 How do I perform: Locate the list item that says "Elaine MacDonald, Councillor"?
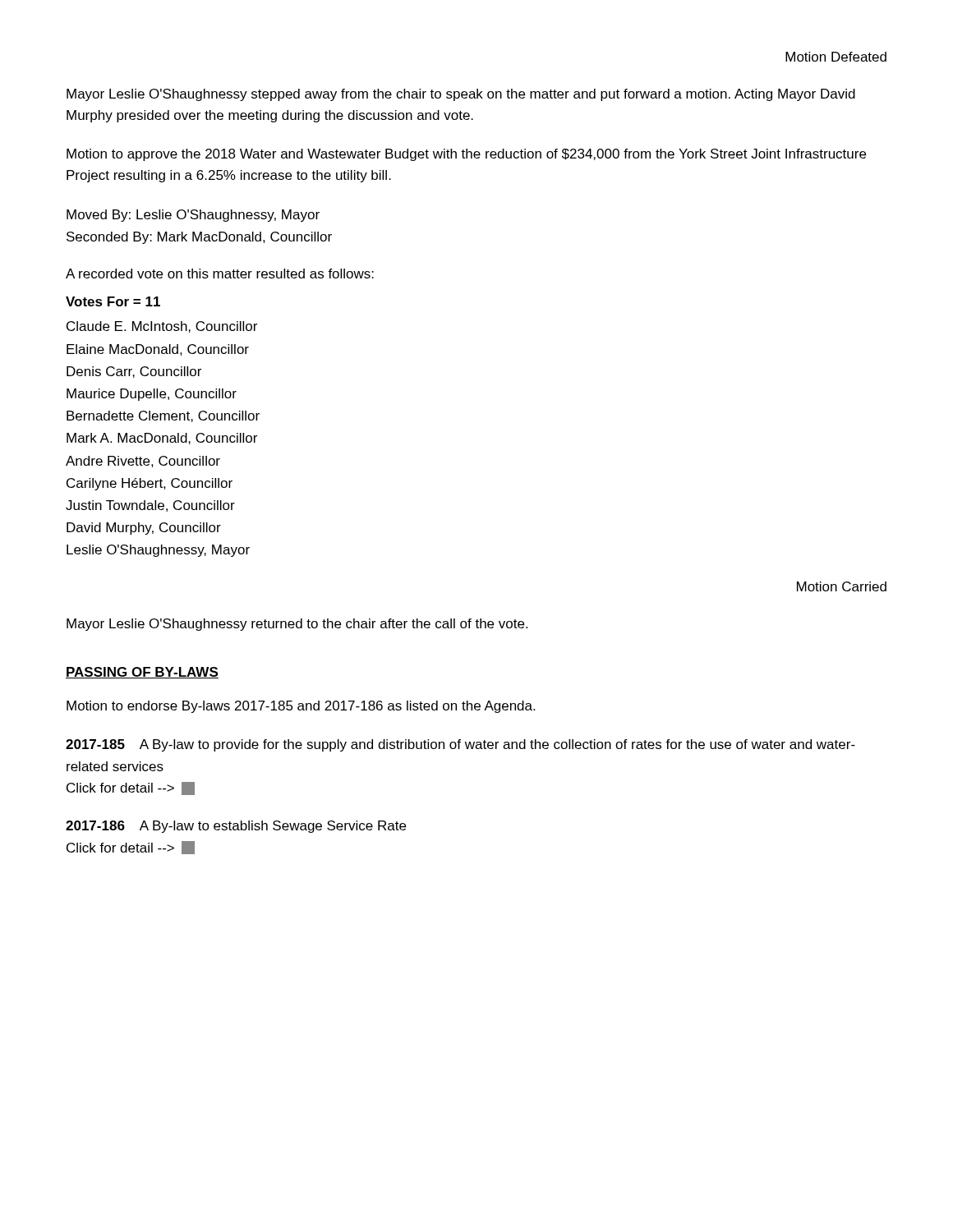click(157, 349)
